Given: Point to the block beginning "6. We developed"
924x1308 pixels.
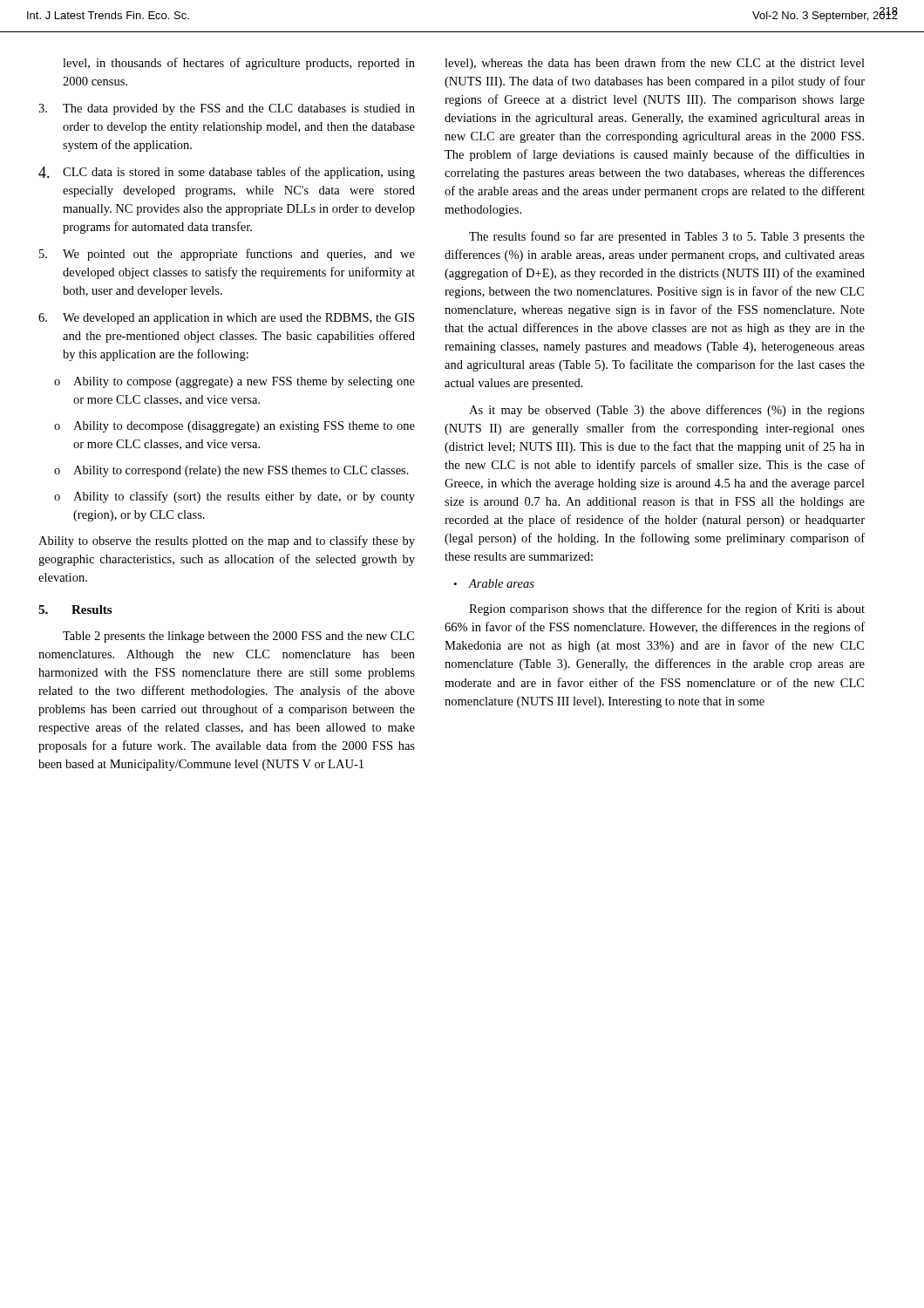Looking at the screenshot, I should coord(227,336).
